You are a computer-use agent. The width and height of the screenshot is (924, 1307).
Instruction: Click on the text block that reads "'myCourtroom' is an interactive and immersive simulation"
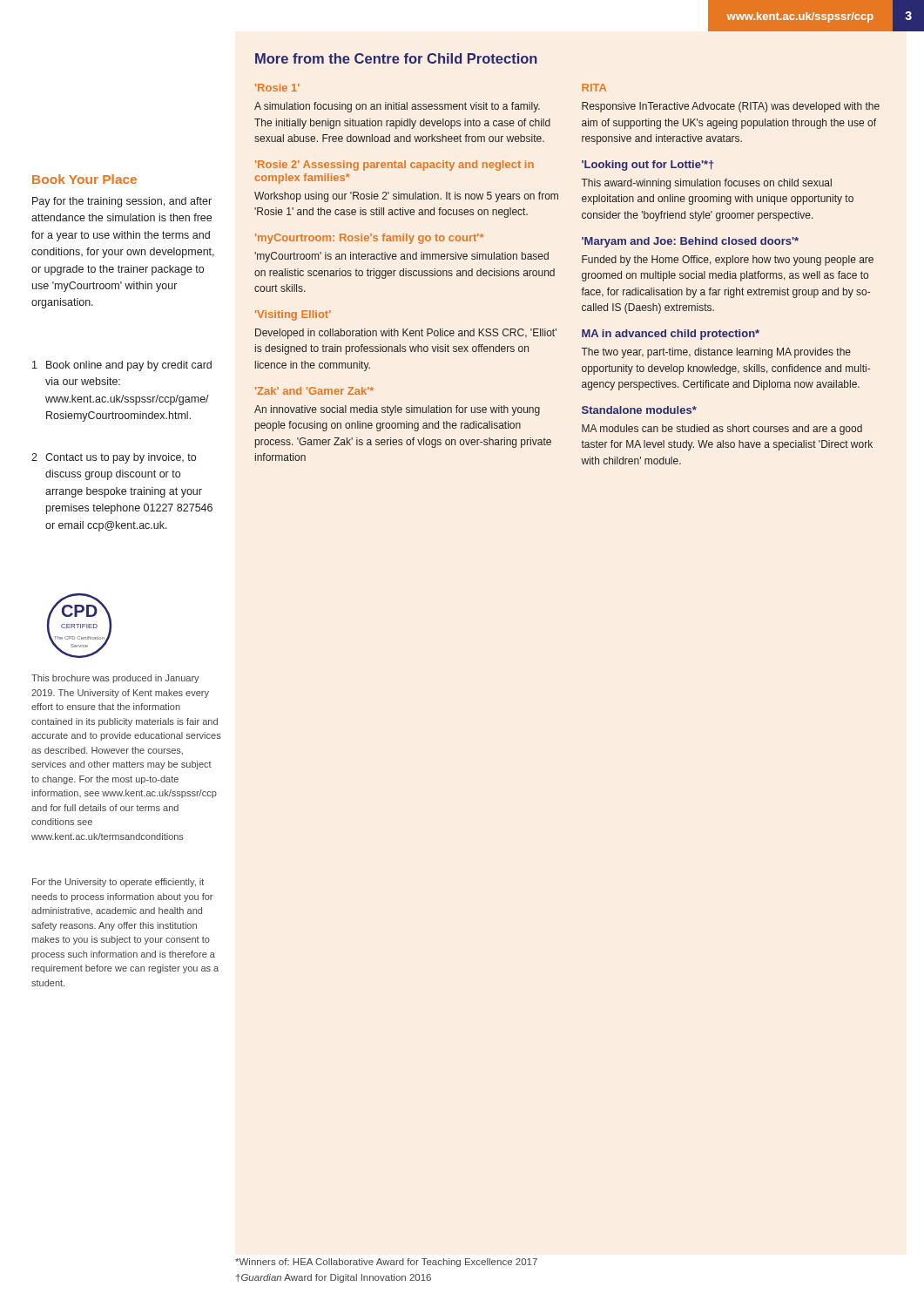coord(405,272)
